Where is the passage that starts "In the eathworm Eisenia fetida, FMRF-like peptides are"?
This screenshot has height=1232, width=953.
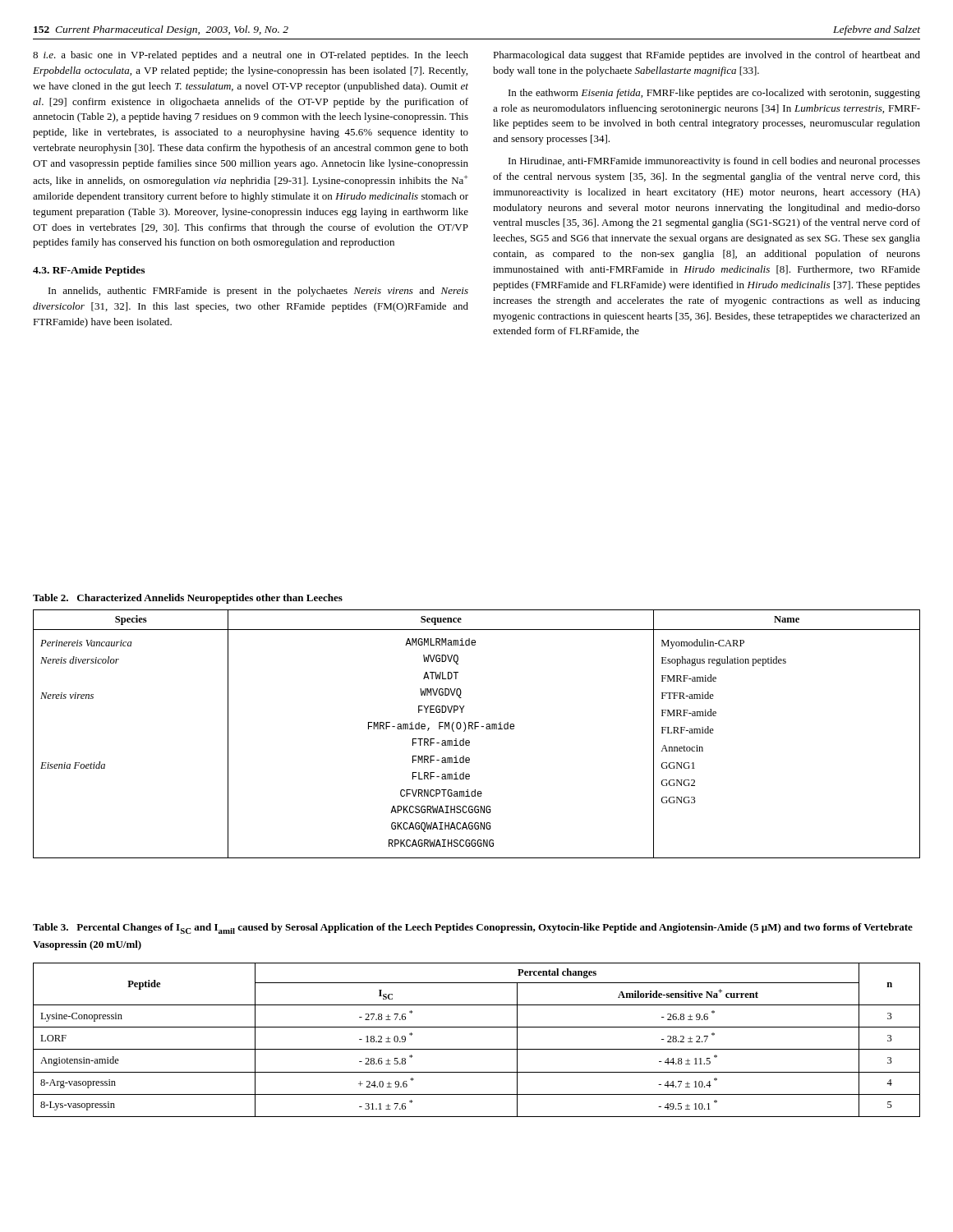707,116
